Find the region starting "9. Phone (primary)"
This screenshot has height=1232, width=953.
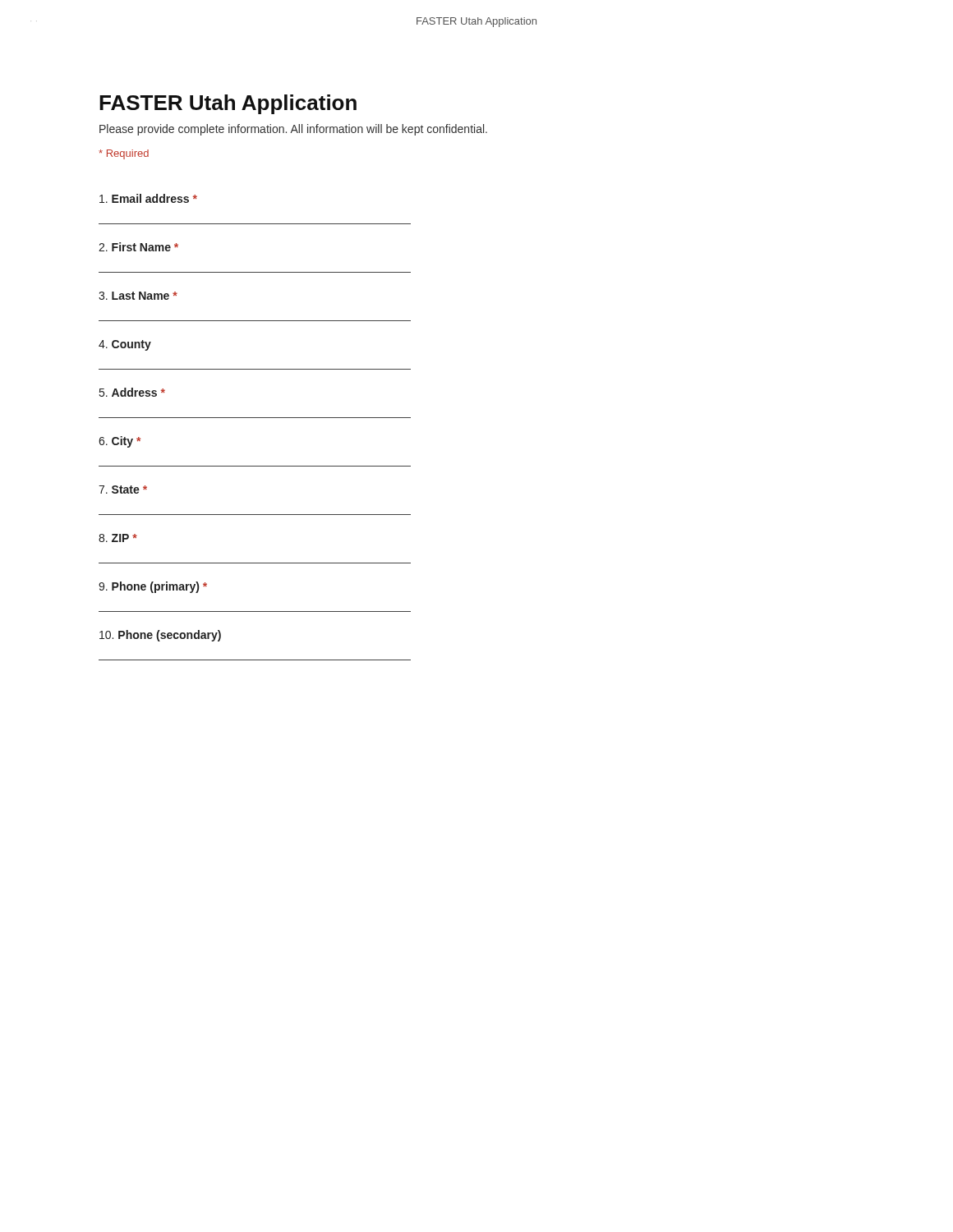tap(153, 587)
